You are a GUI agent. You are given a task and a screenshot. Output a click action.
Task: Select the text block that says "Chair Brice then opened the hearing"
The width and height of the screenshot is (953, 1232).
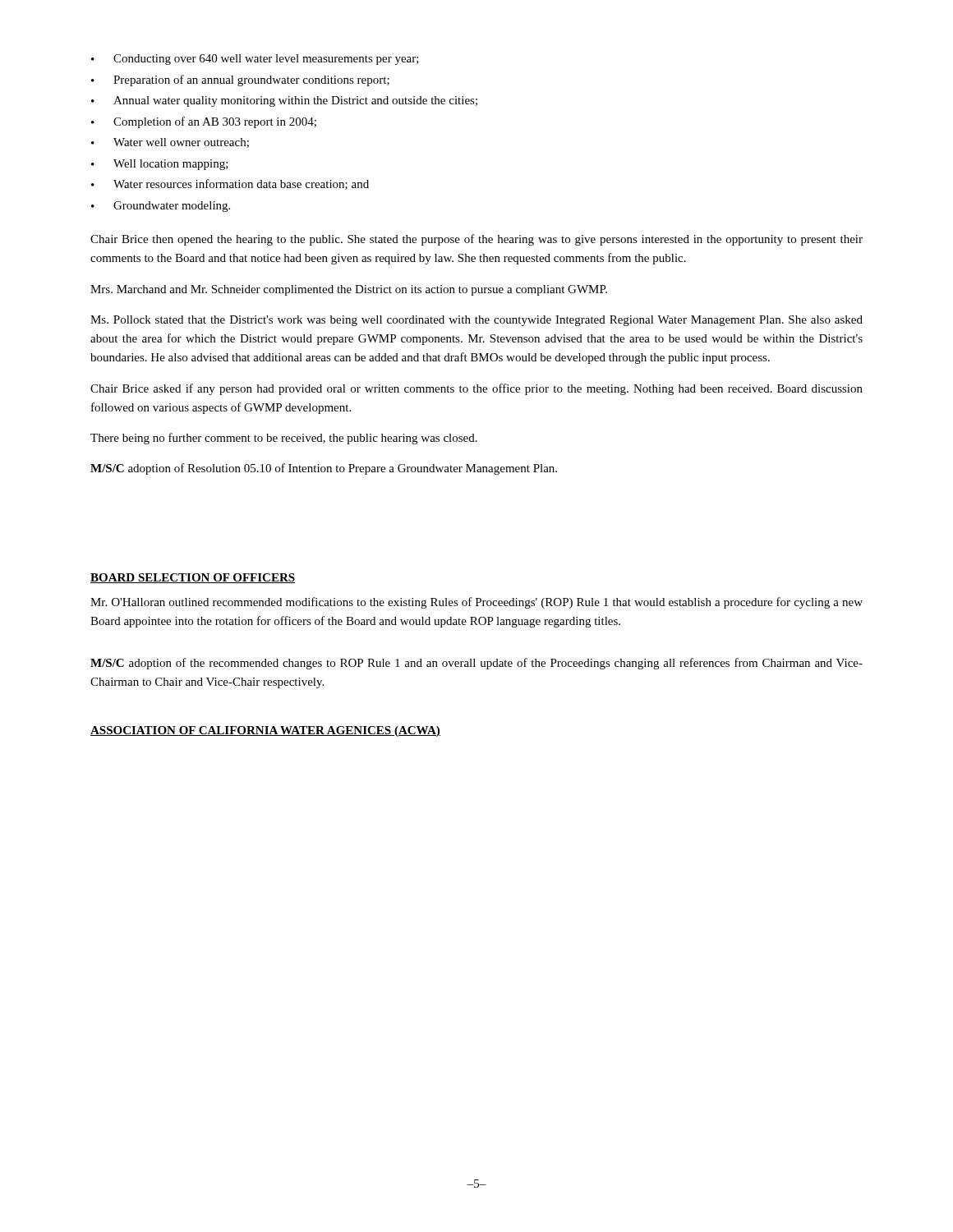tap(476, 249)
